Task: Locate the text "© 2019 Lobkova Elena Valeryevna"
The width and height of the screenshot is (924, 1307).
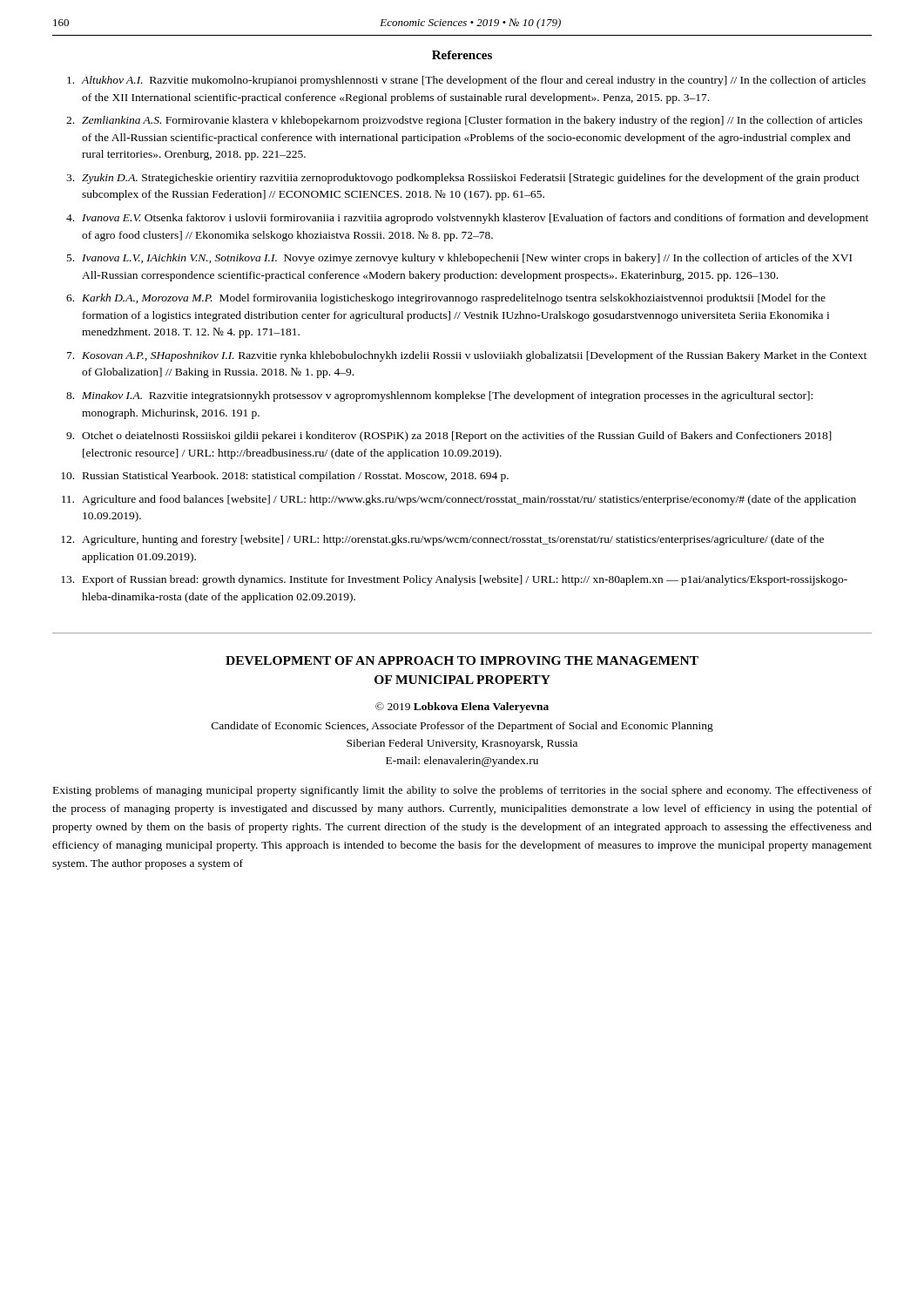Action: pyautogui.click(x=462, y=706)
